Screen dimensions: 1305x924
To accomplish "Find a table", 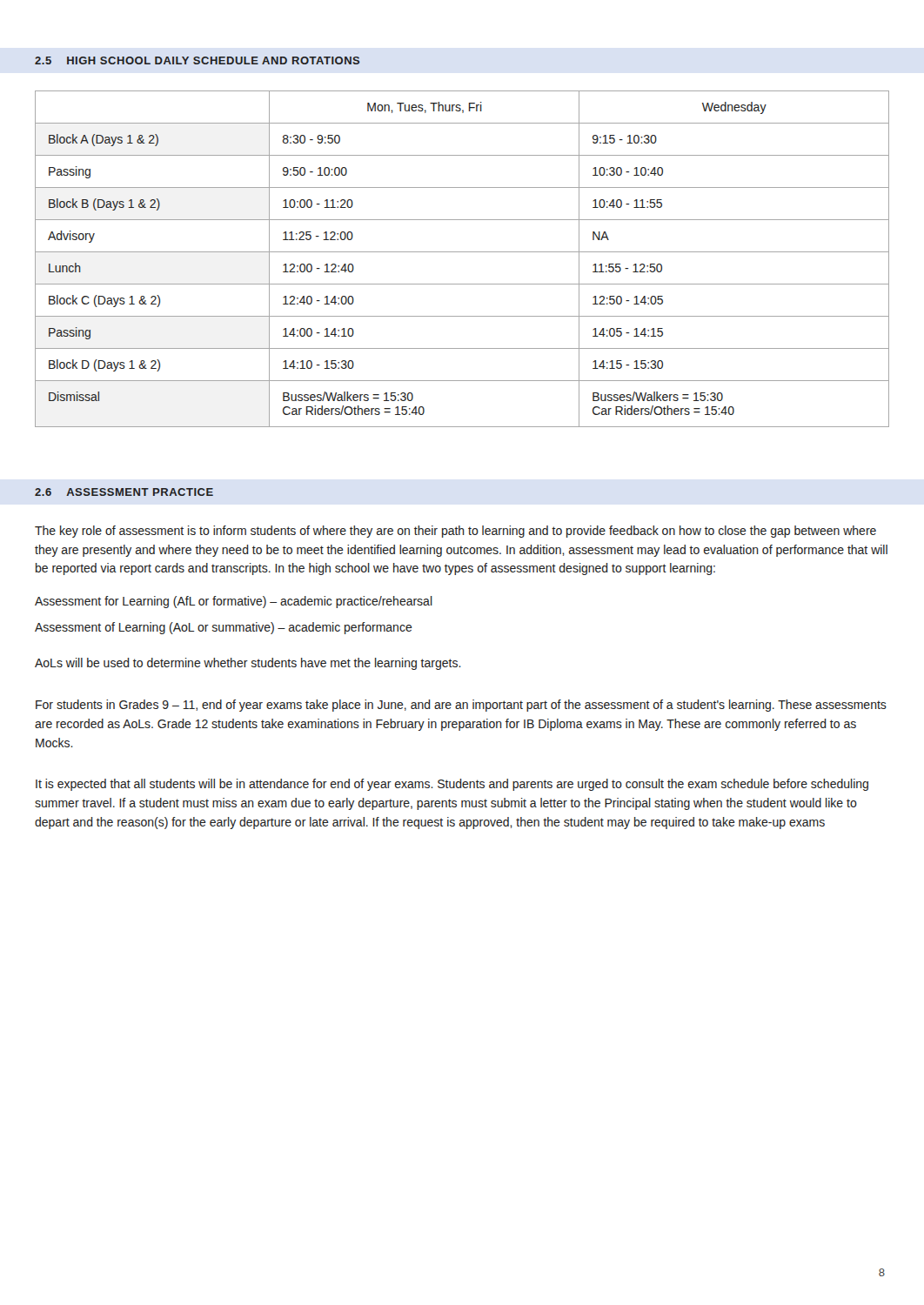I will tap(462, 263).
